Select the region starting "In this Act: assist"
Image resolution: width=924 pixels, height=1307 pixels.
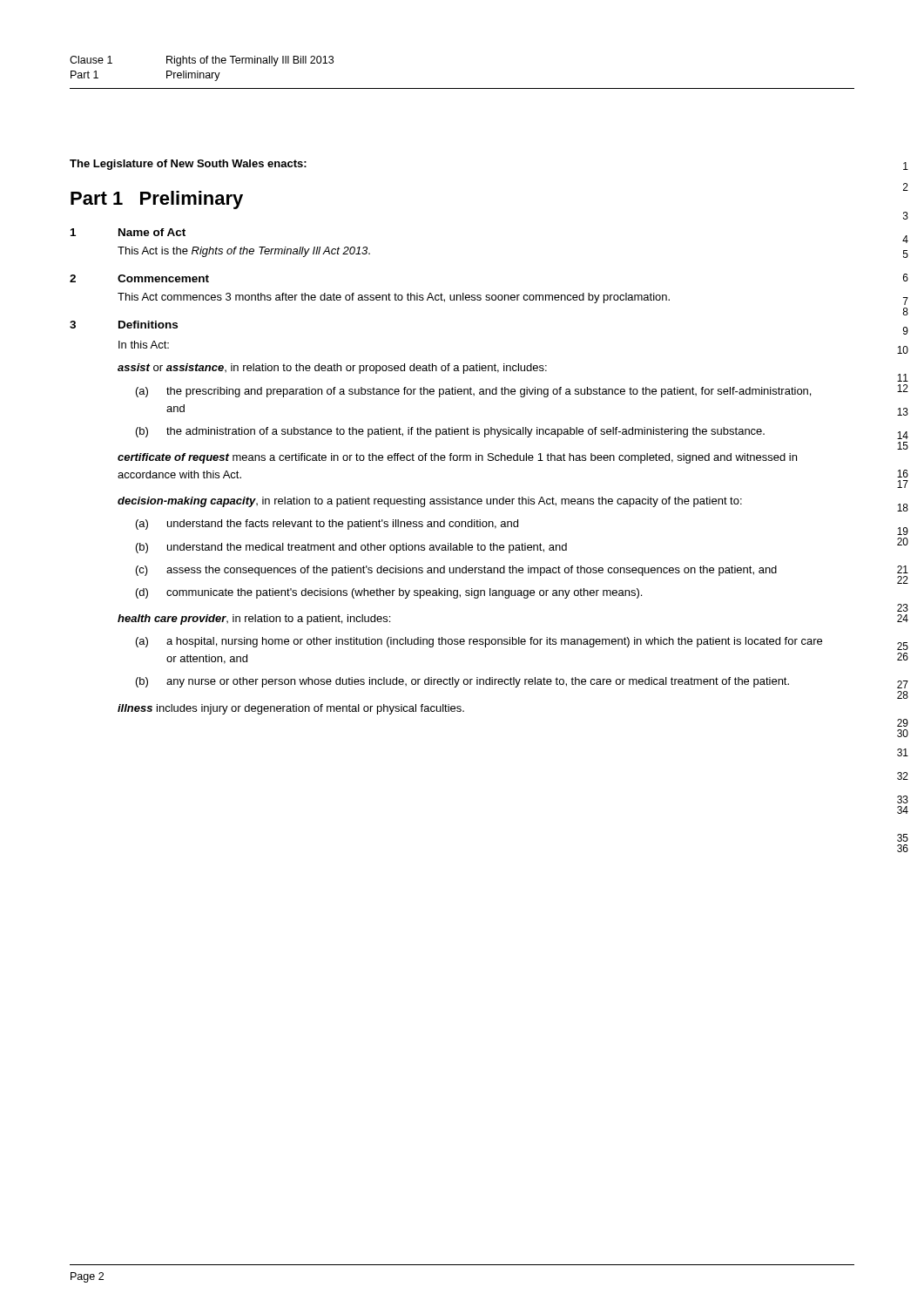(x=473, y=527)
